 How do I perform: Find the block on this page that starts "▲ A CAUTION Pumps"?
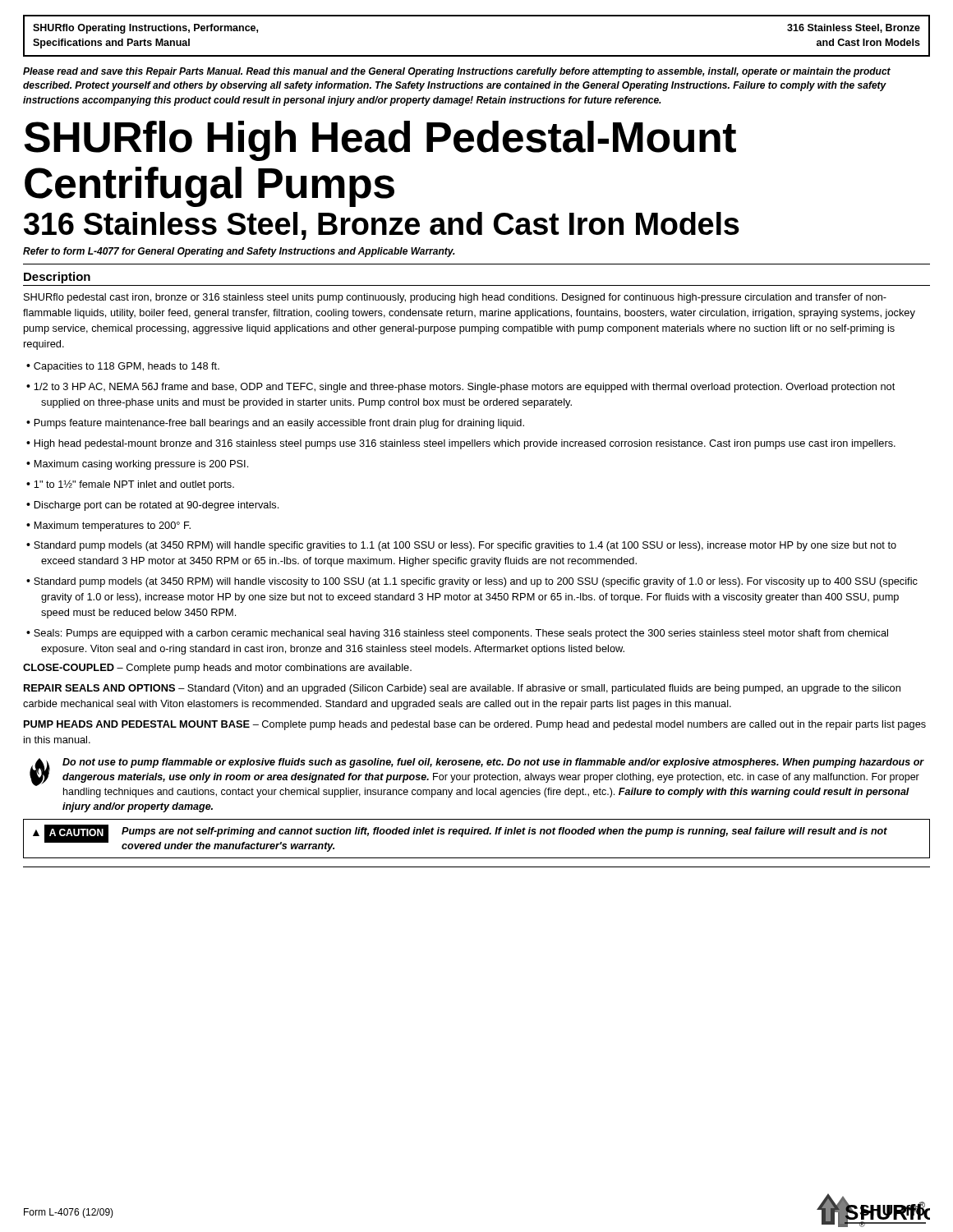point(476,839)
